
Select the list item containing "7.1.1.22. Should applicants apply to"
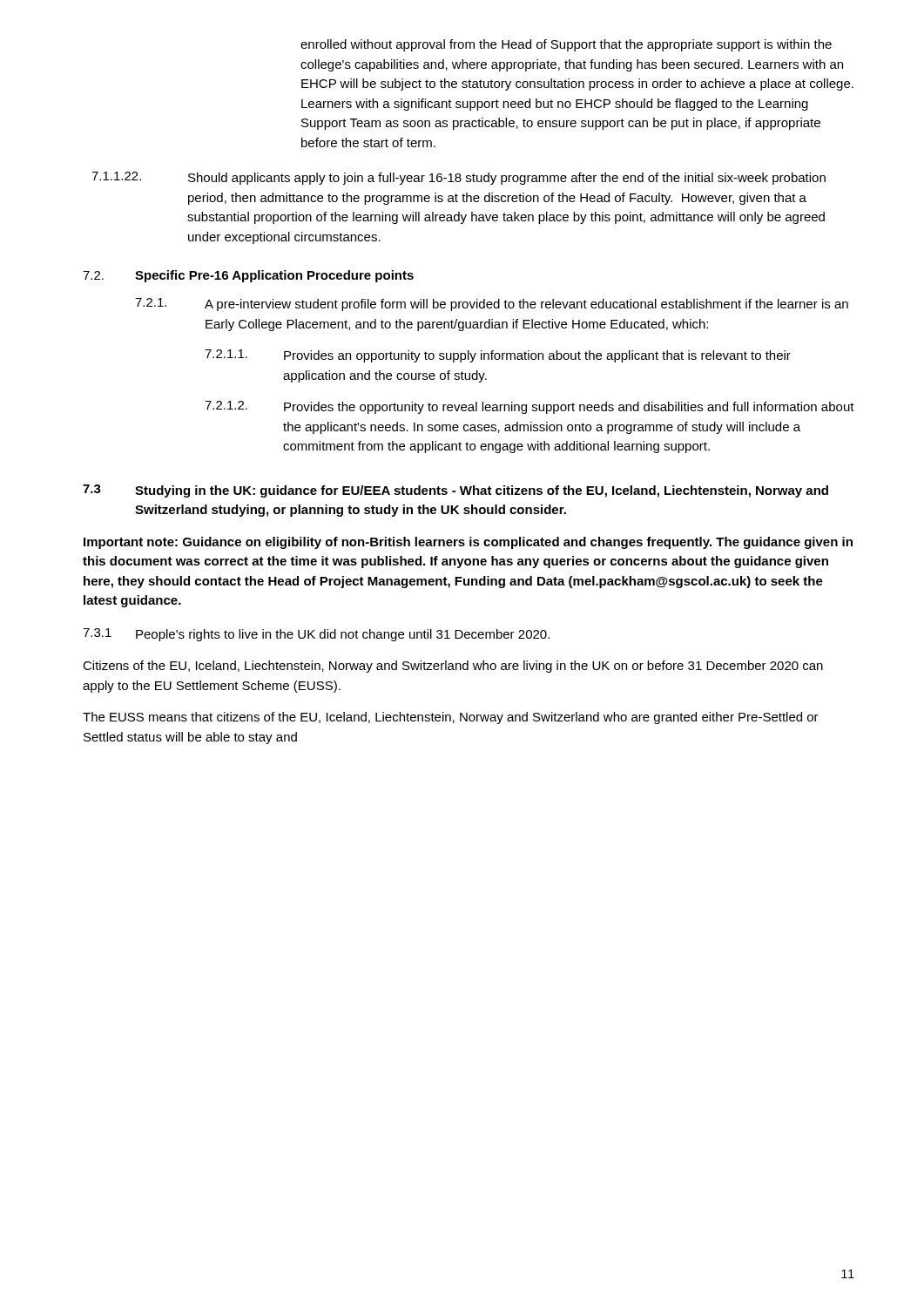pos(469,207)
